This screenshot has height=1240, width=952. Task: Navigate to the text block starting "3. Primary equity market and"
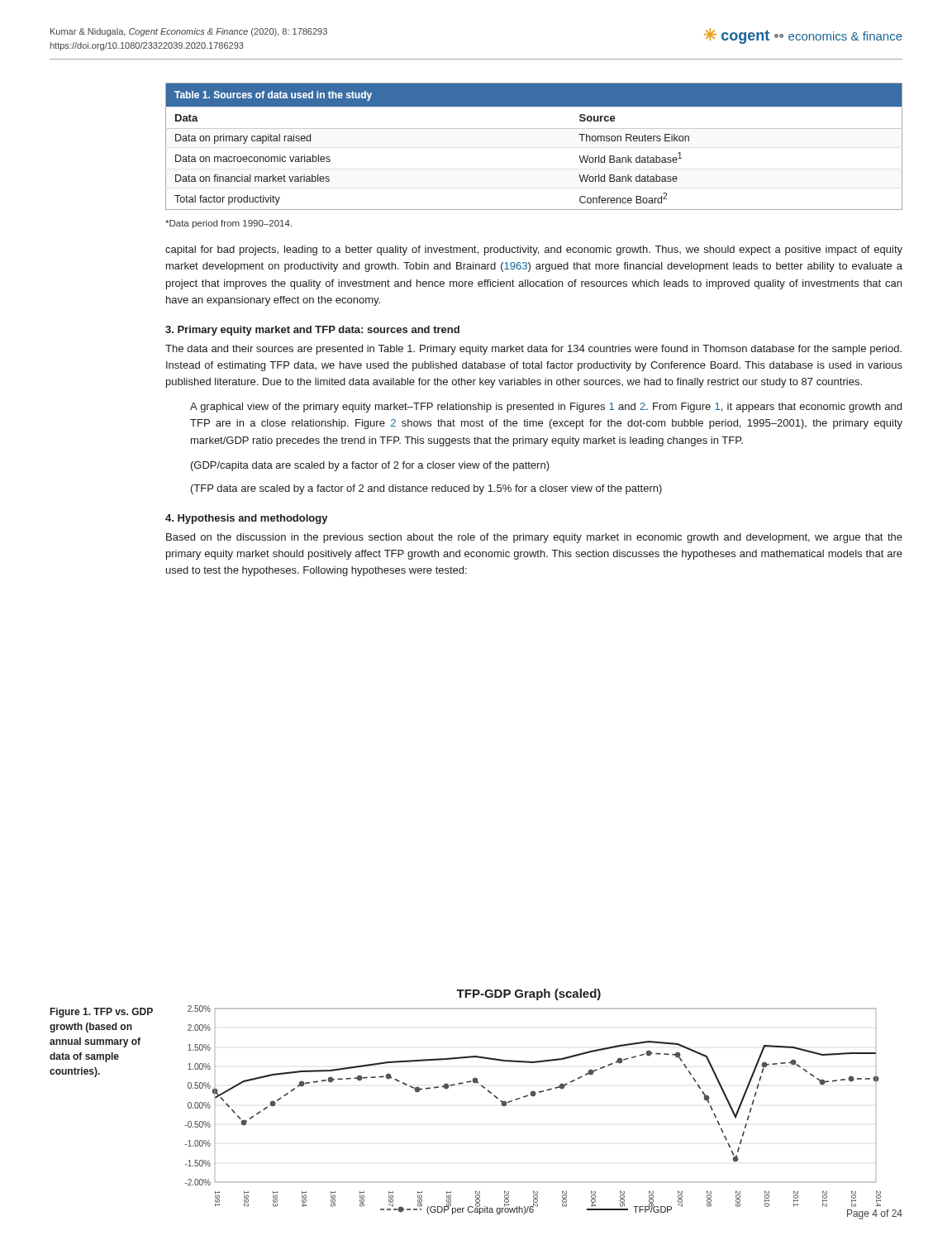point(313,329)
